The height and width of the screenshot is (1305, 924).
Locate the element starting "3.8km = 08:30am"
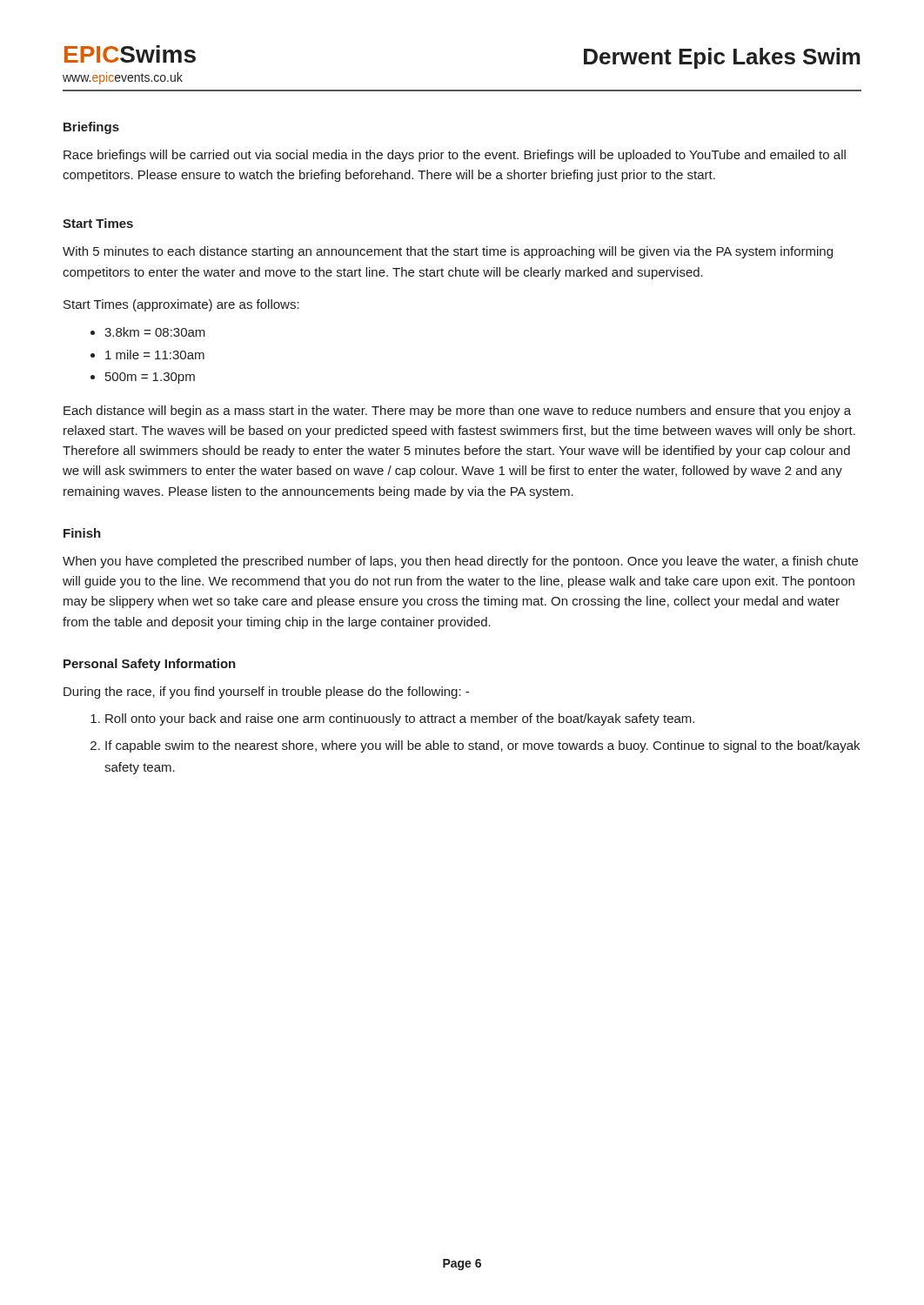click(x=155, y=332)
